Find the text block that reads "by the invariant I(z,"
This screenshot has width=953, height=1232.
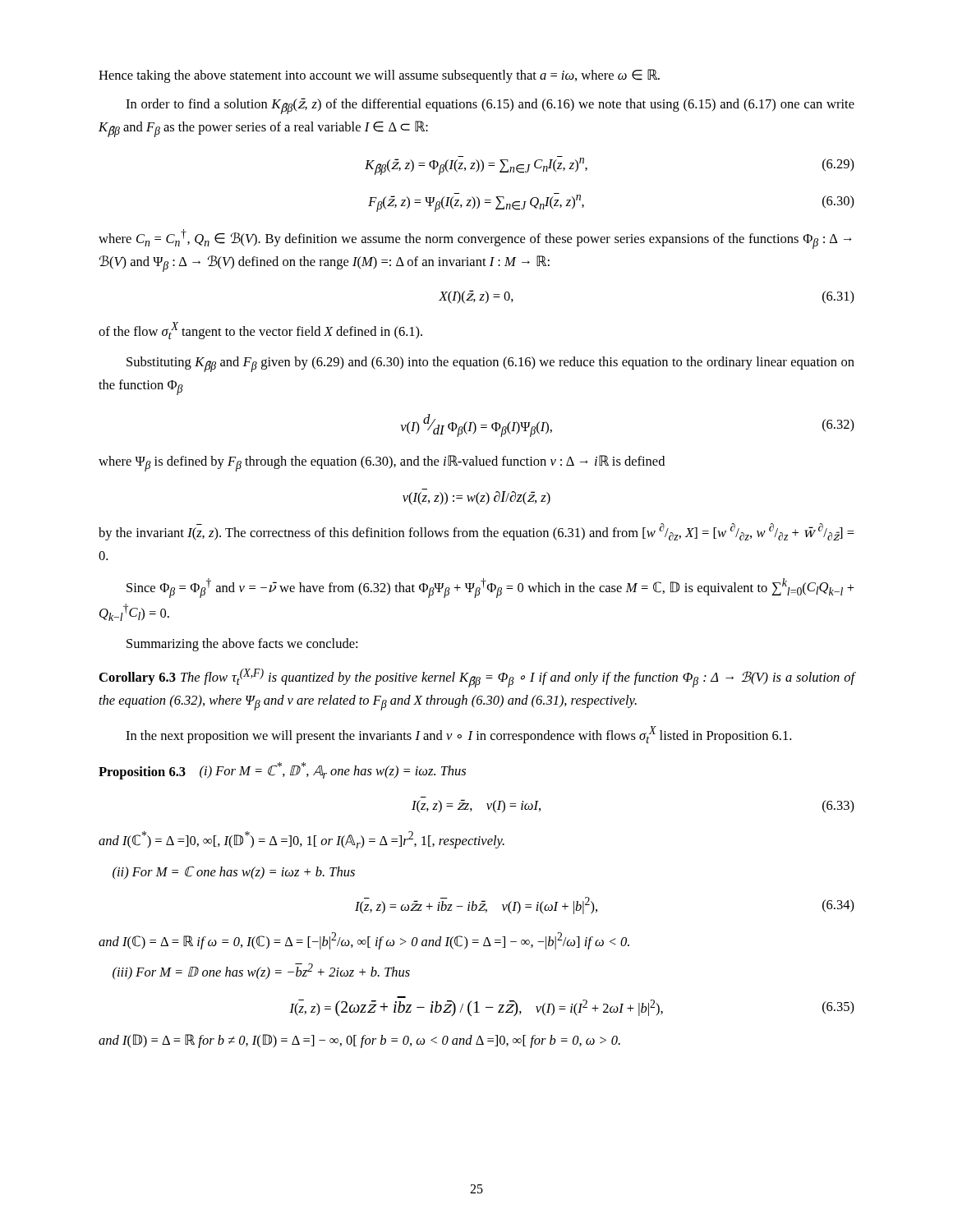(x=476, y=587)
